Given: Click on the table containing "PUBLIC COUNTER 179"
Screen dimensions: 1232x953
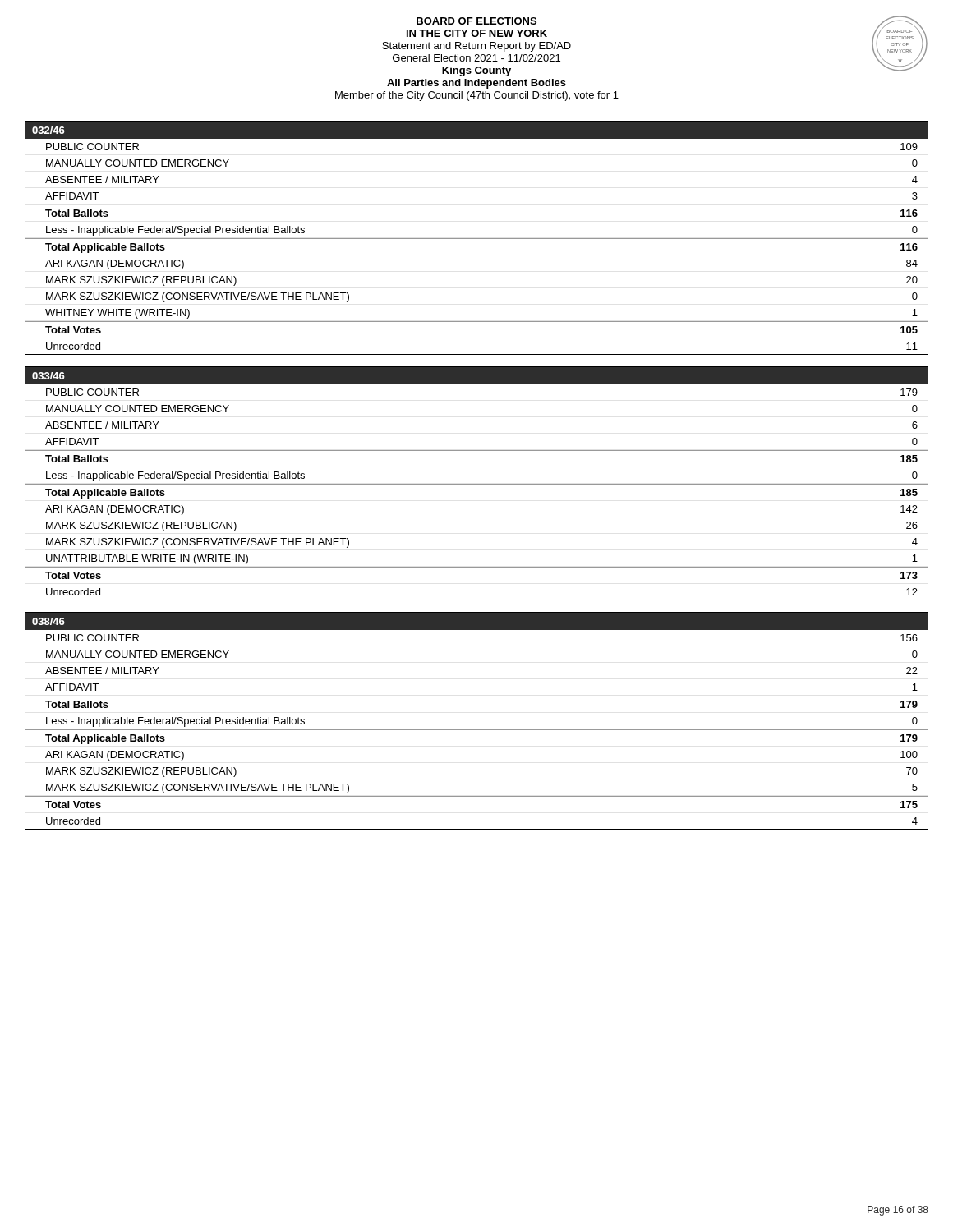Looking at the screenshot, I should coord(476,492).
